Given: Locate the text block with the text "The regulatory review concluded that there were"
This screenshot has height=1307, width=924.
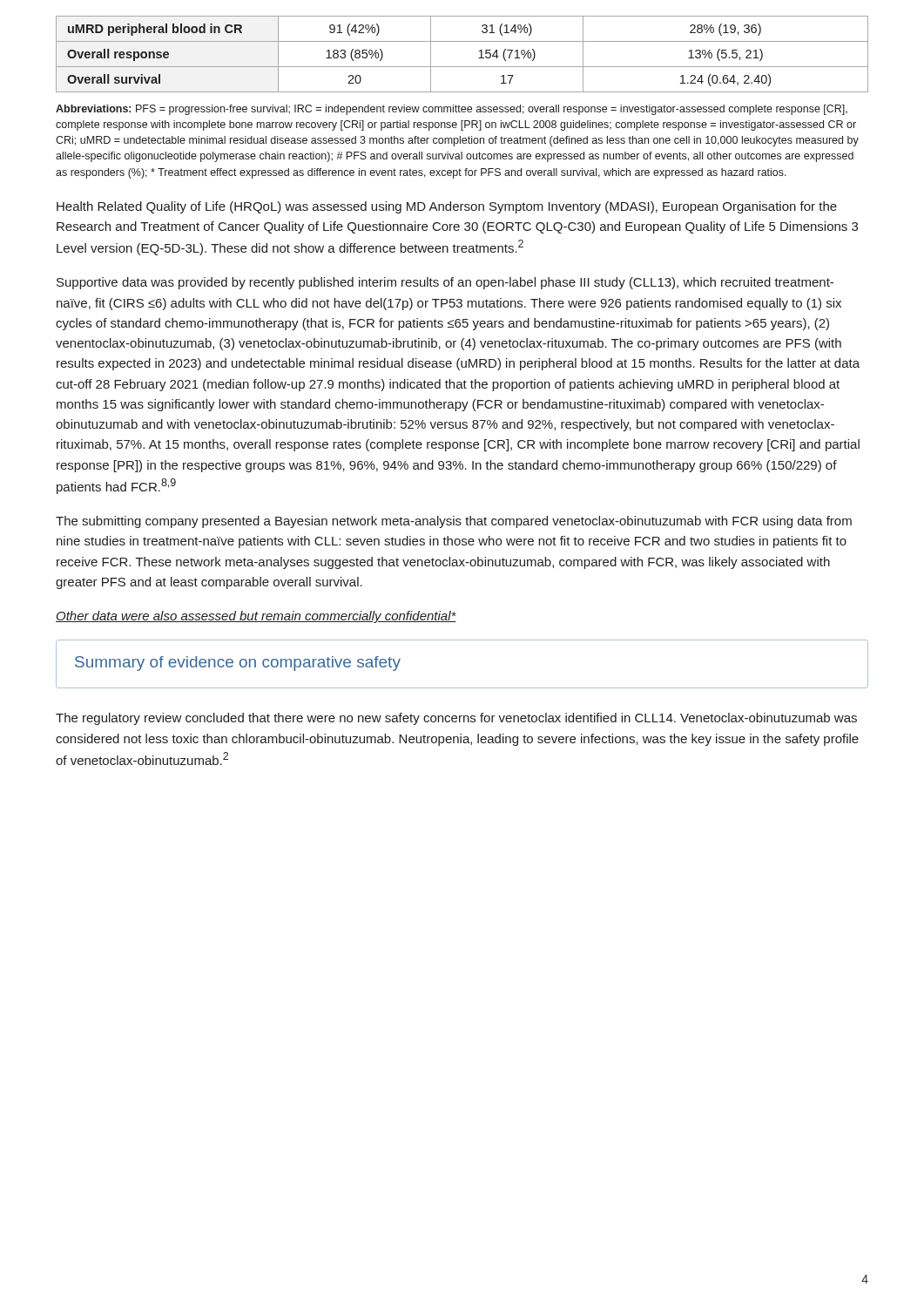Looking at the screenshot, I should pyautogui.click(x=457, y=739).
